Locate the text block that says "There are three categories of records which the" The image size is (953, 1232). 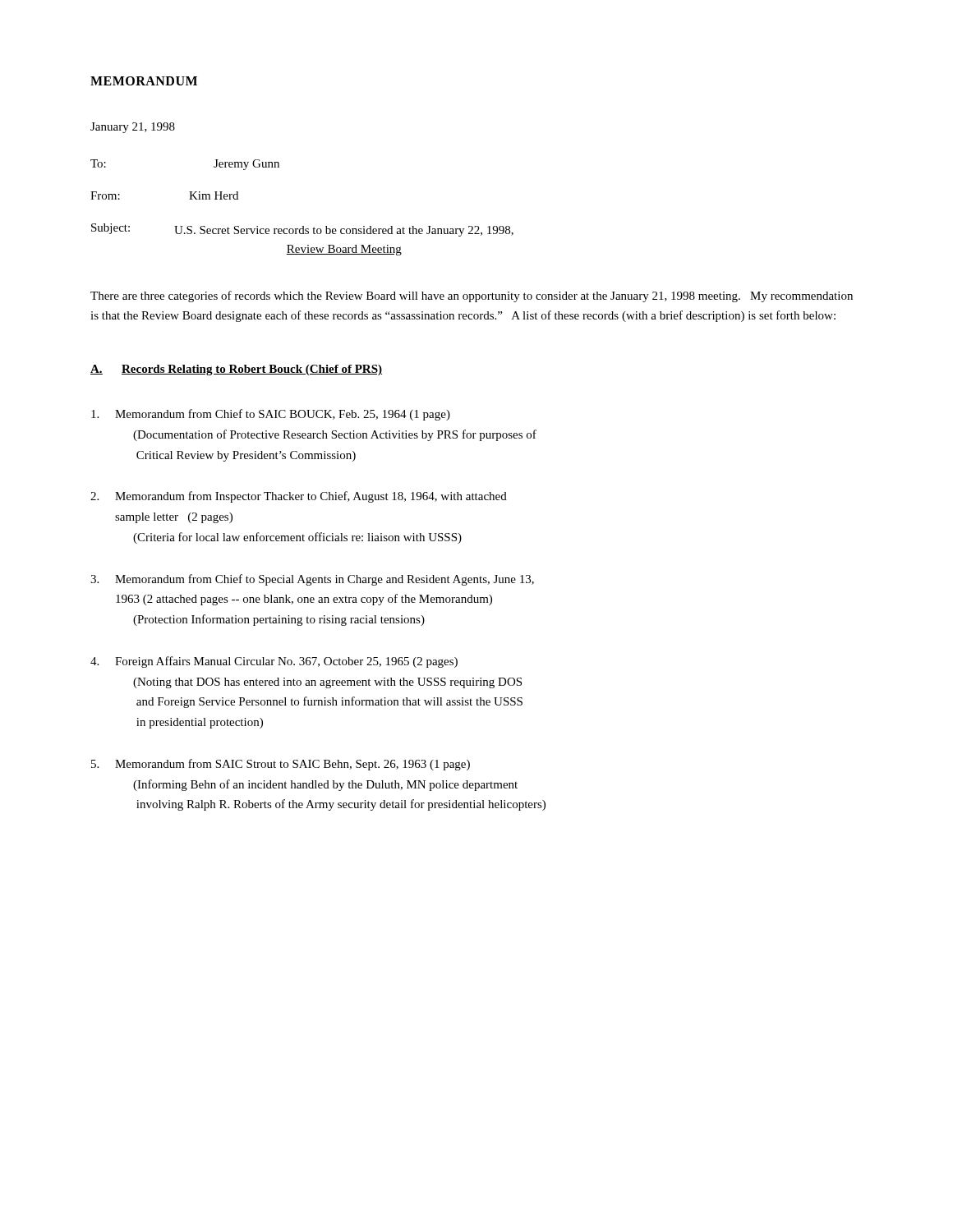click(x=472, y=305)
